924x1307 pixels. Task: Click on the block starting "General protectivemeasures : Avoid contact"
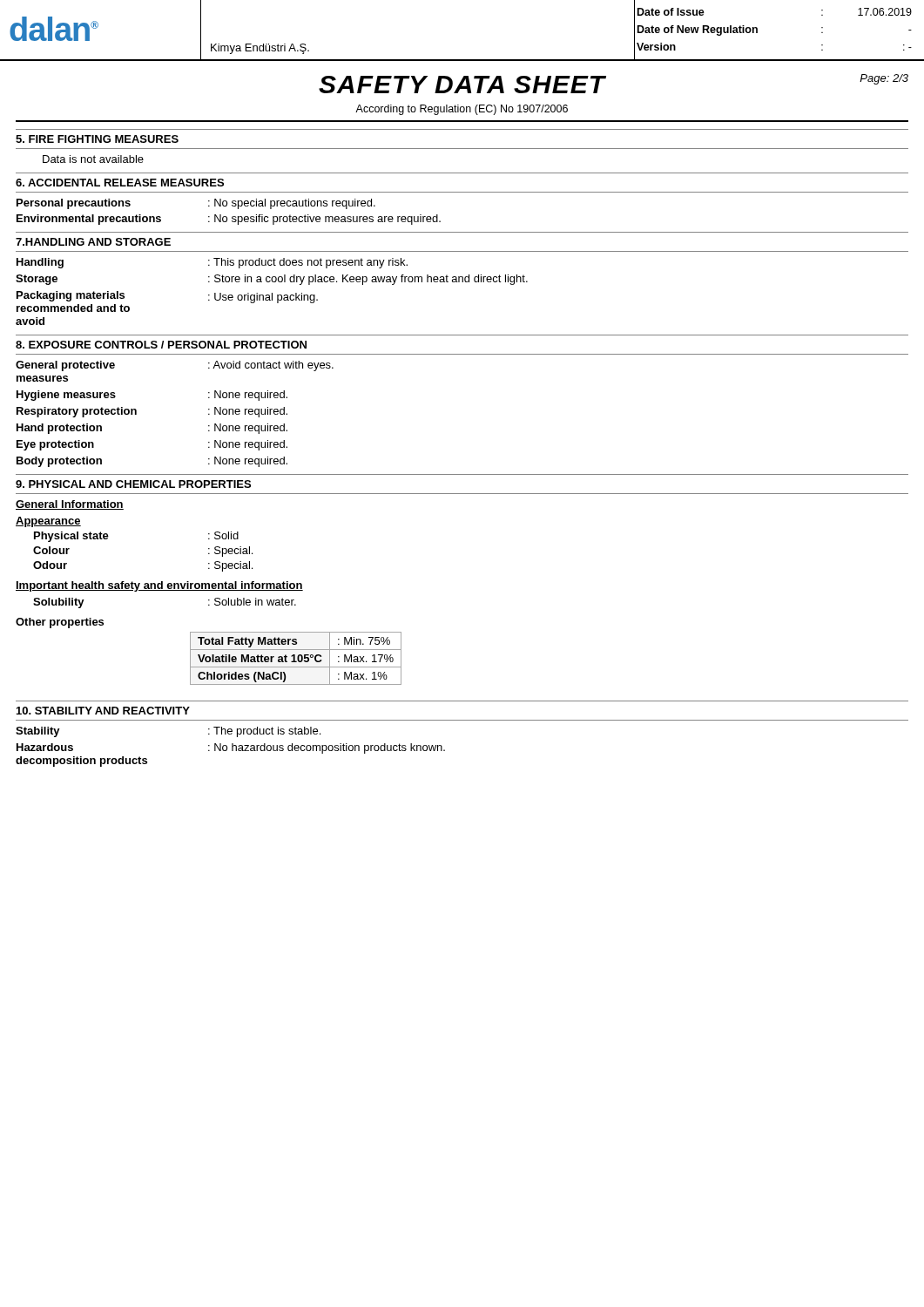tap(66, 366)
